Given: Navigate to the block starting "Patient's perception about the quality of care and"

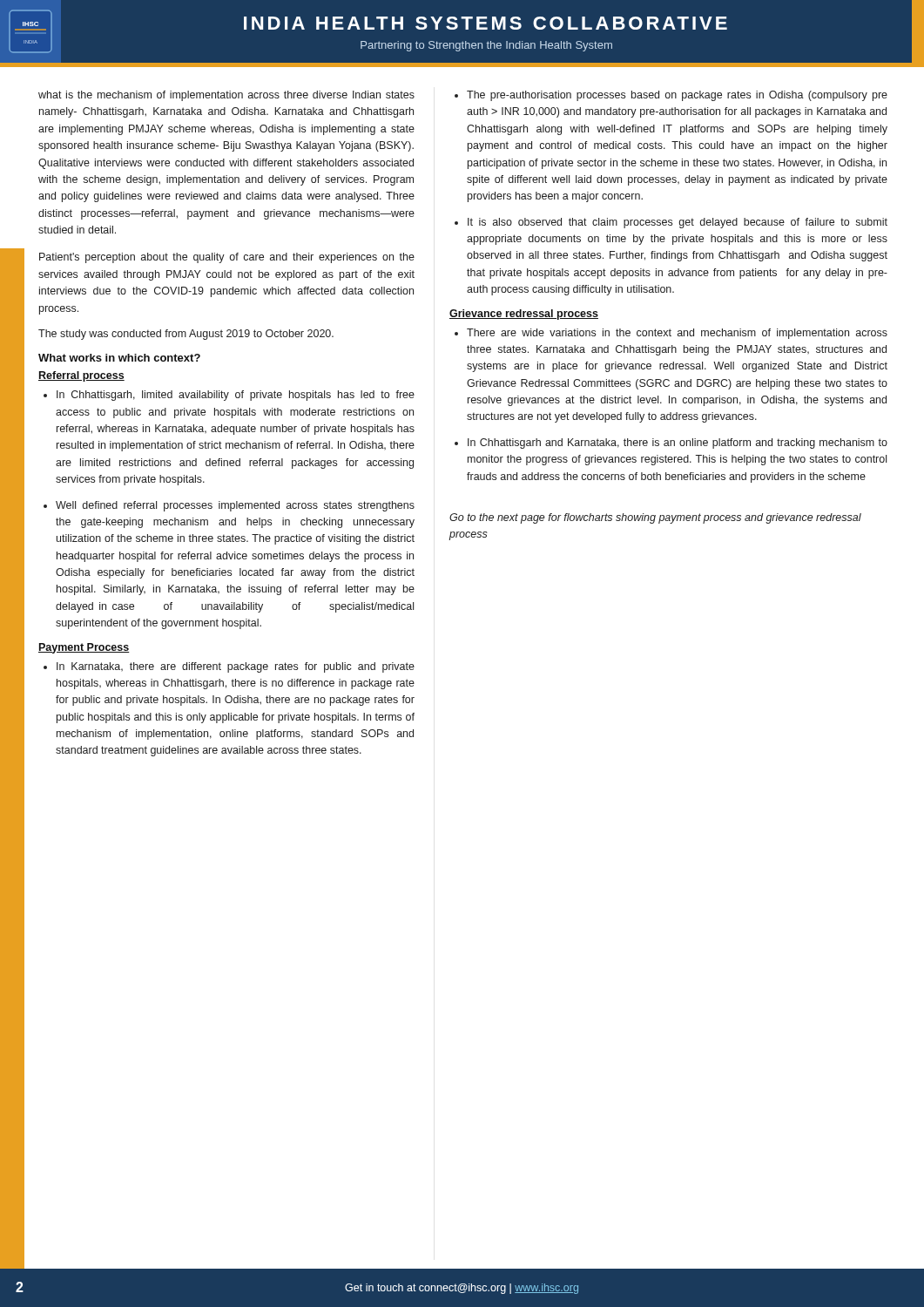Looking at the screenshot, I should click(x=226, y=283).
